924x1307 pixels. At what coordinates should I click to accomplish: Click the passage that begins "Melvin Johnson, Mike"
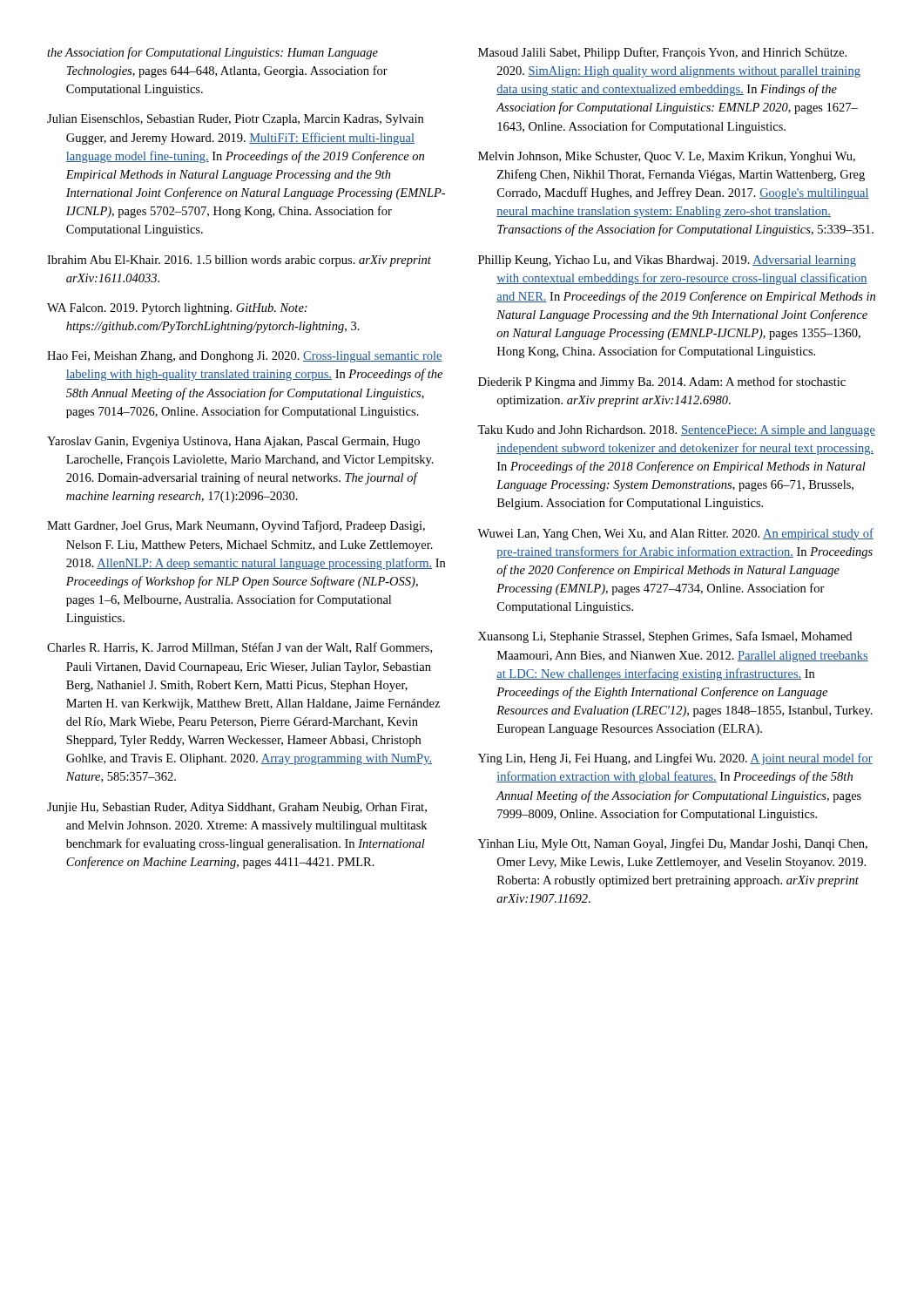pyautogui.click(x=676, y=193)
